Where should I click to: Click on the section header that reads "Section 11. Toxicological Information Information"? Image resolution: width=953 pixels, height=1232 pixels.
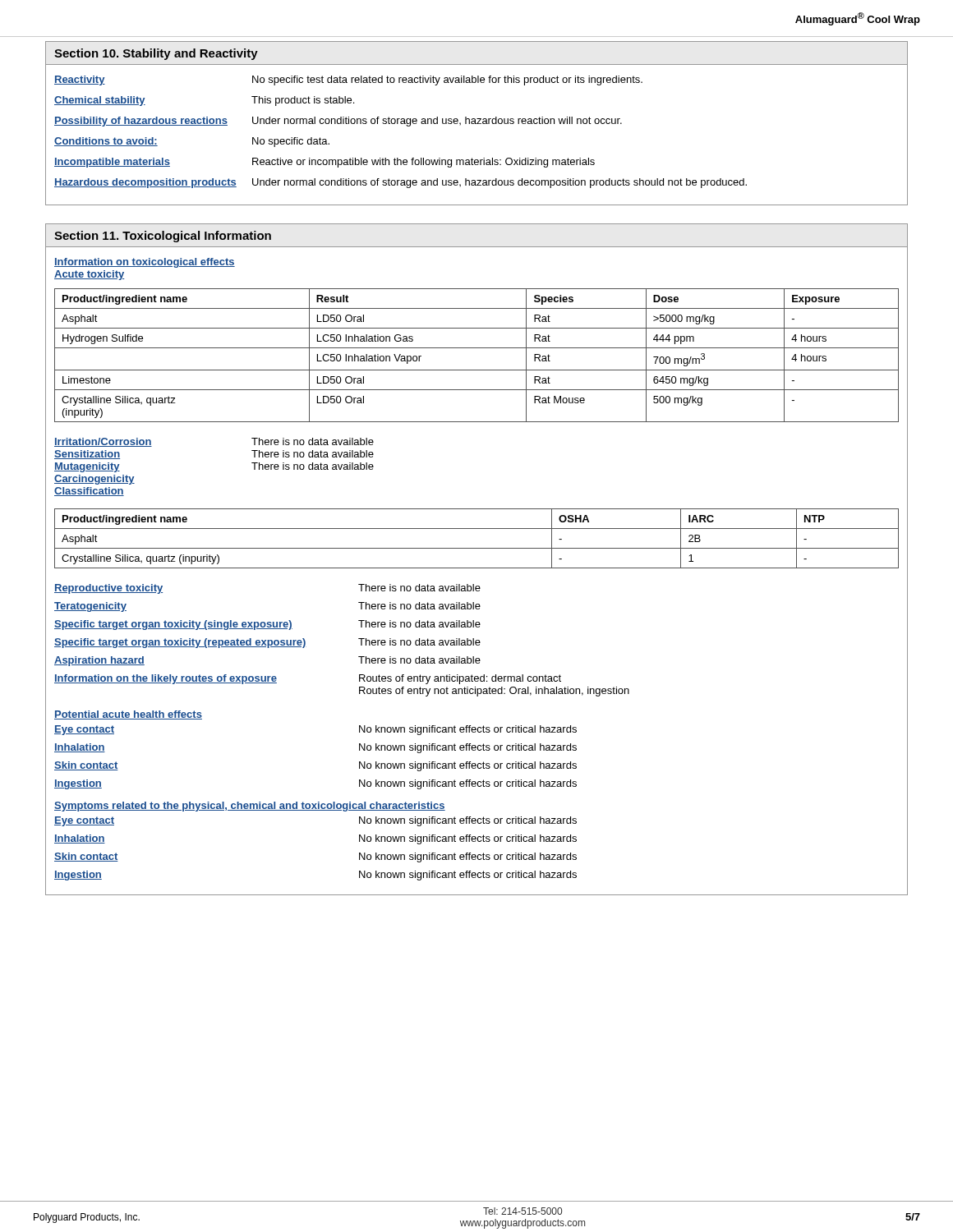pyautogui.click(x=476, y=559)
